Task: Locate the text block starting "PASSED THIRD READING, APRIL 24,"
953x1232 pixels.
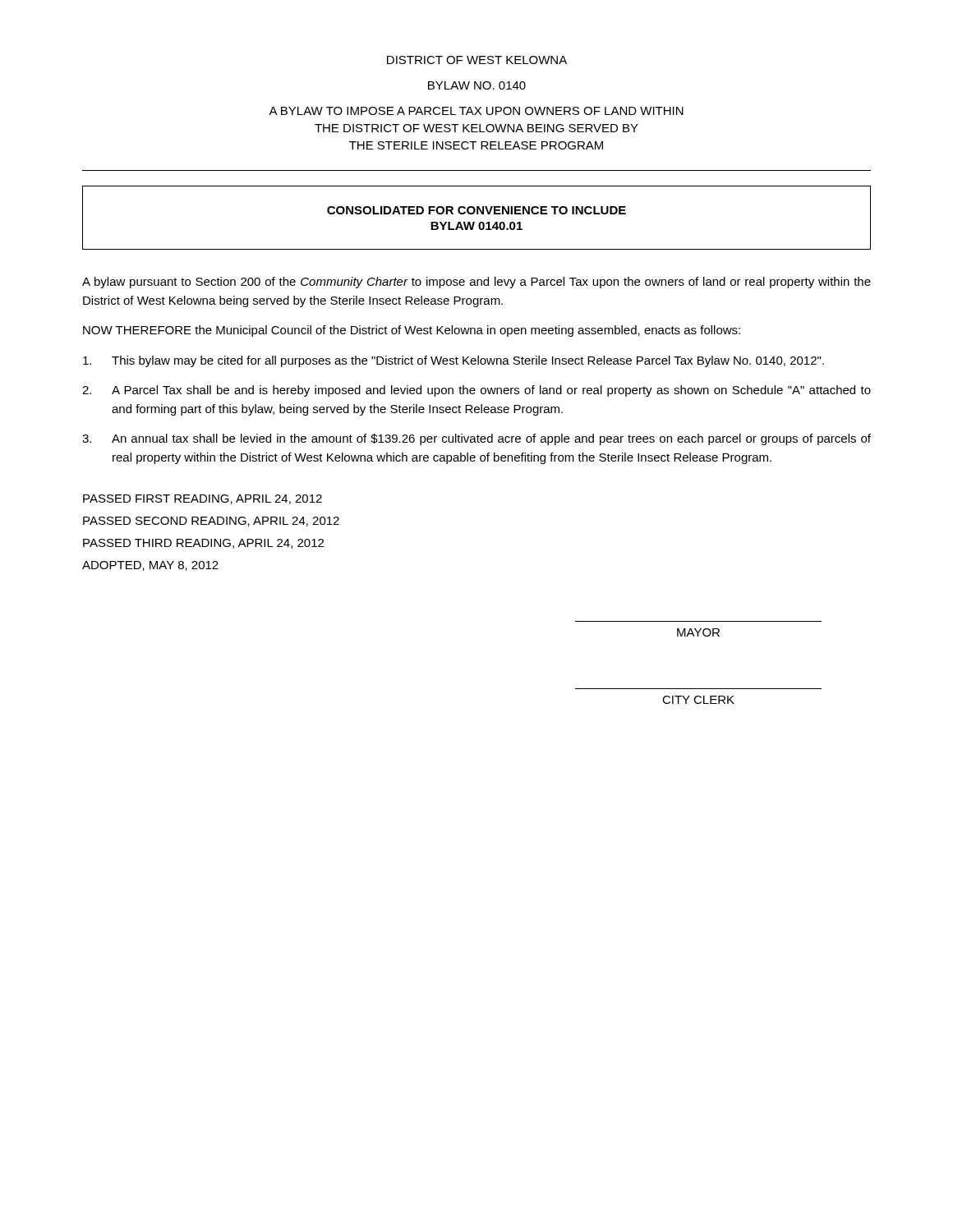Action: tap(203, 543)
